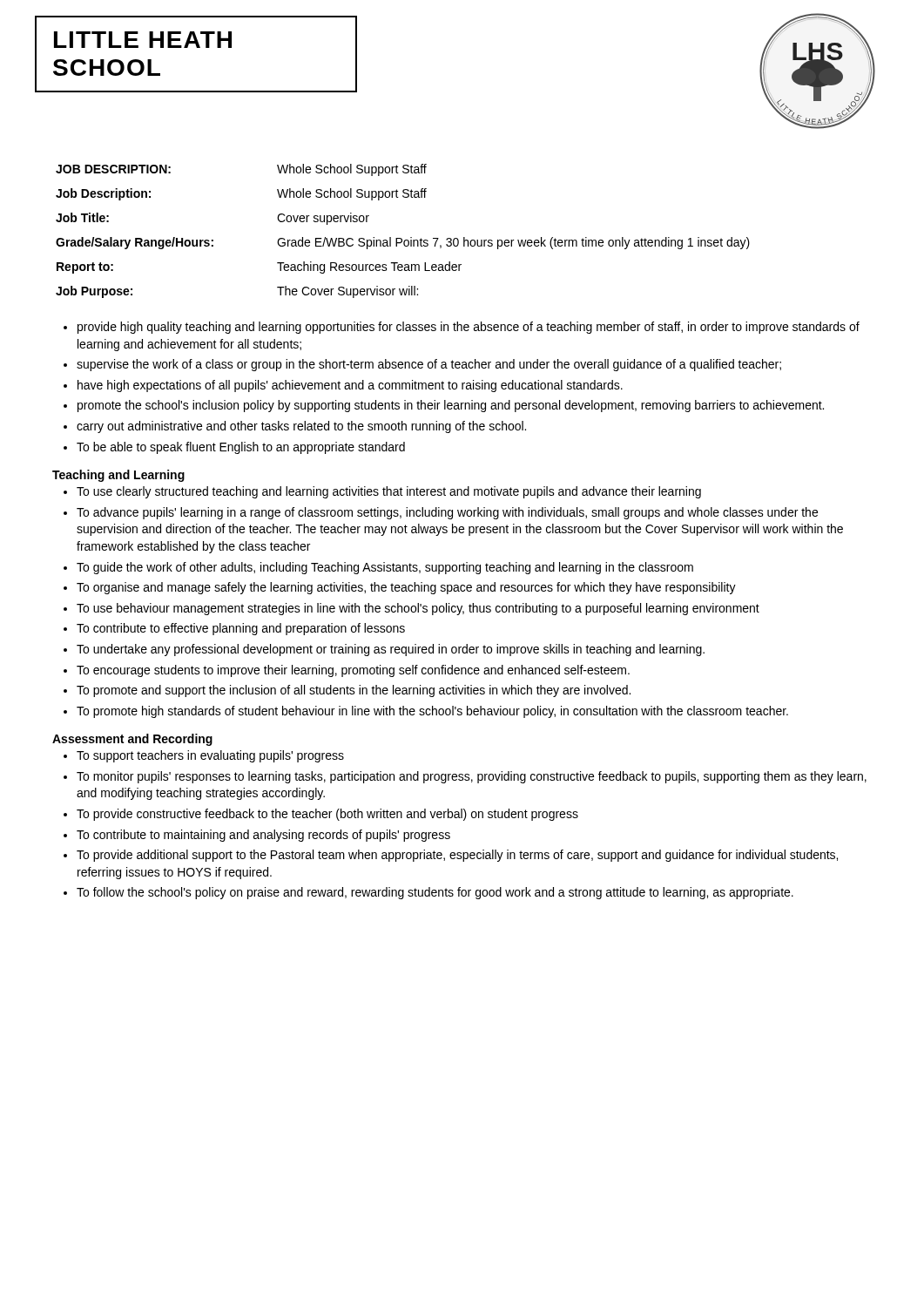Find the table that mentions "Grade/Salary Range/Hours:"

(x=462, y=230)
